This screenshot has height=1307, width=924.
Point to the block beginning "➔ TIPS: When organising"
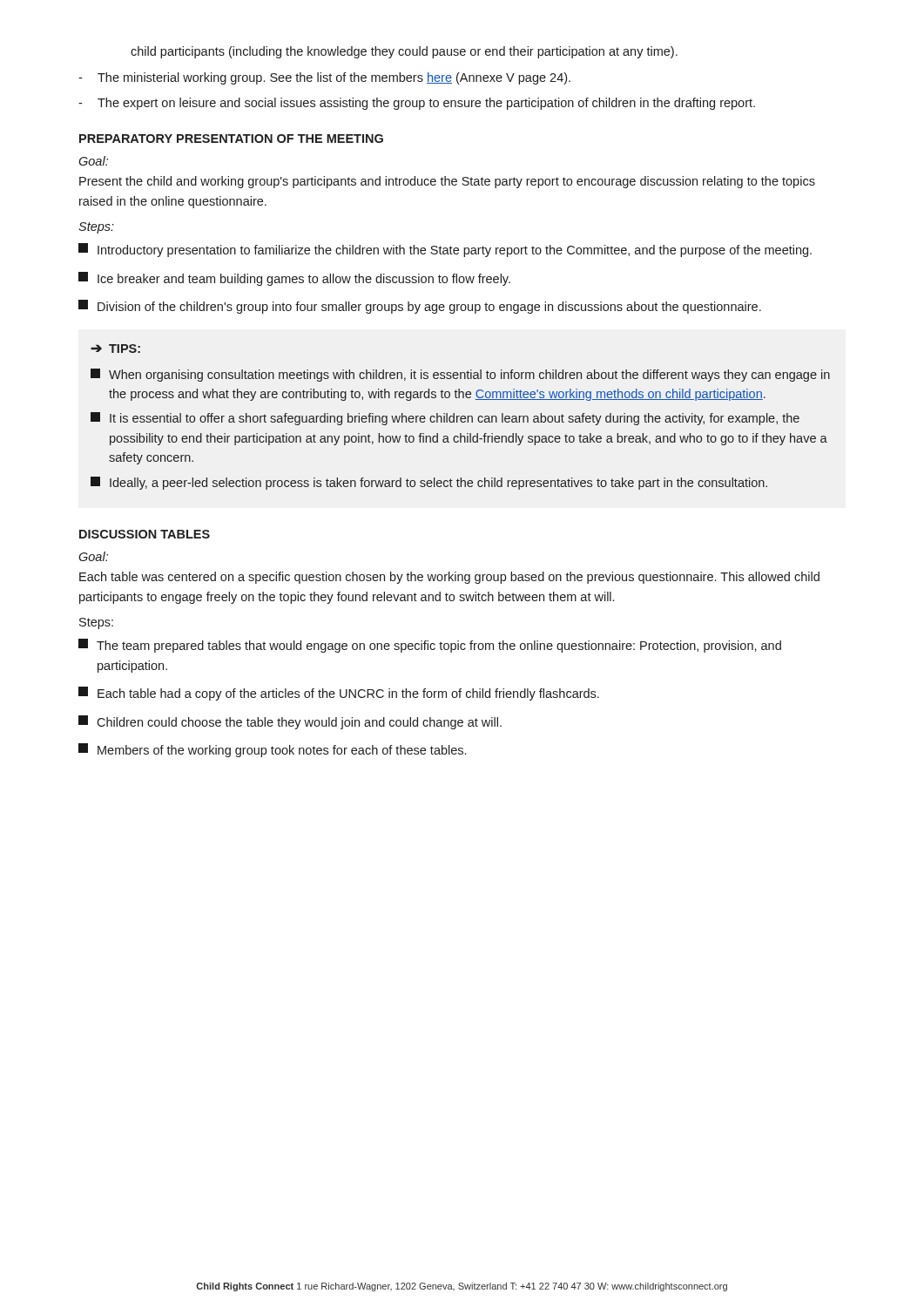pos(462,415)
